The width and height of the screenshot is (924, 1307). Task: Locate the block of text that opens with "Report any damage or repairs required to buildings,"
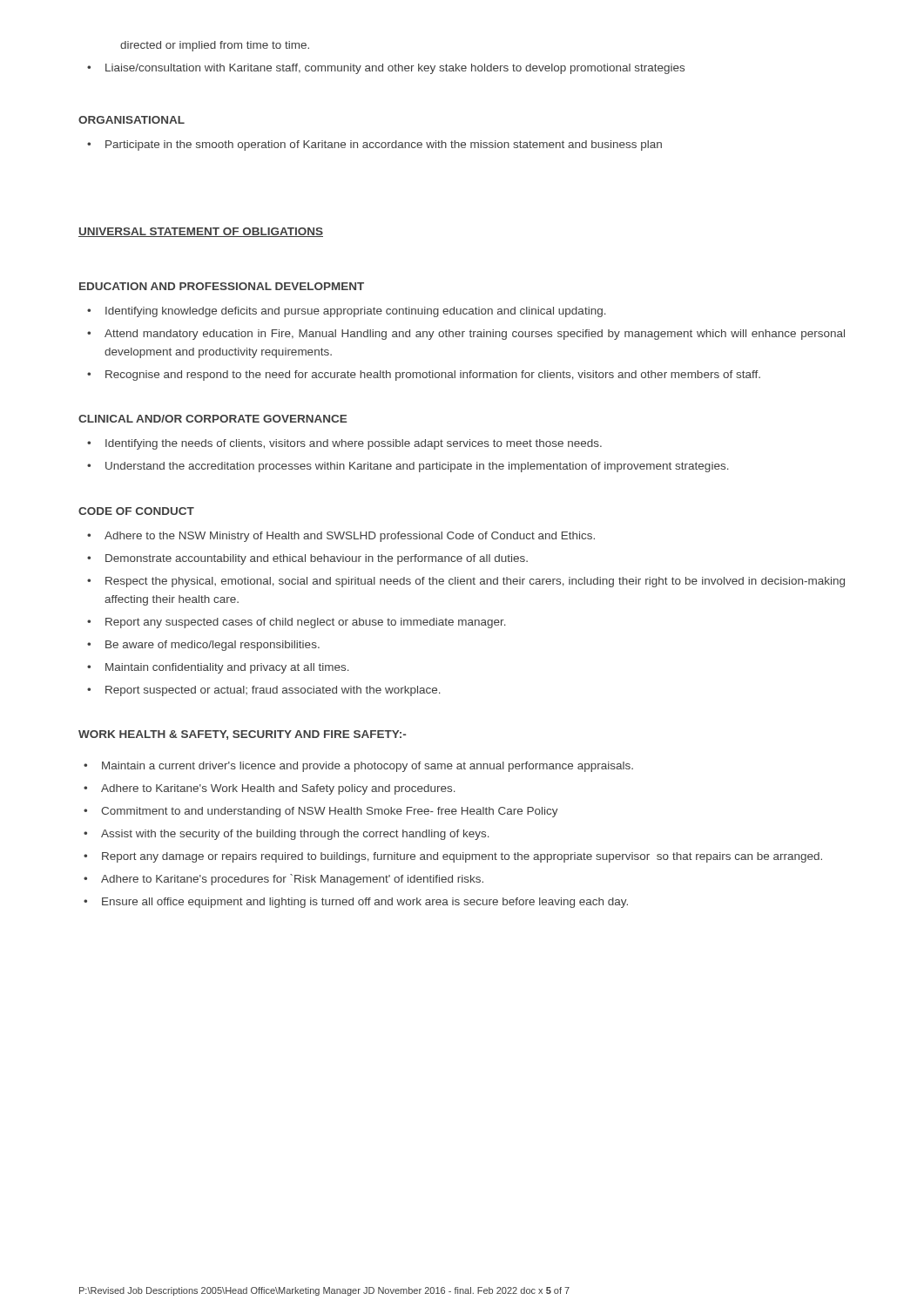coord(462,856)
